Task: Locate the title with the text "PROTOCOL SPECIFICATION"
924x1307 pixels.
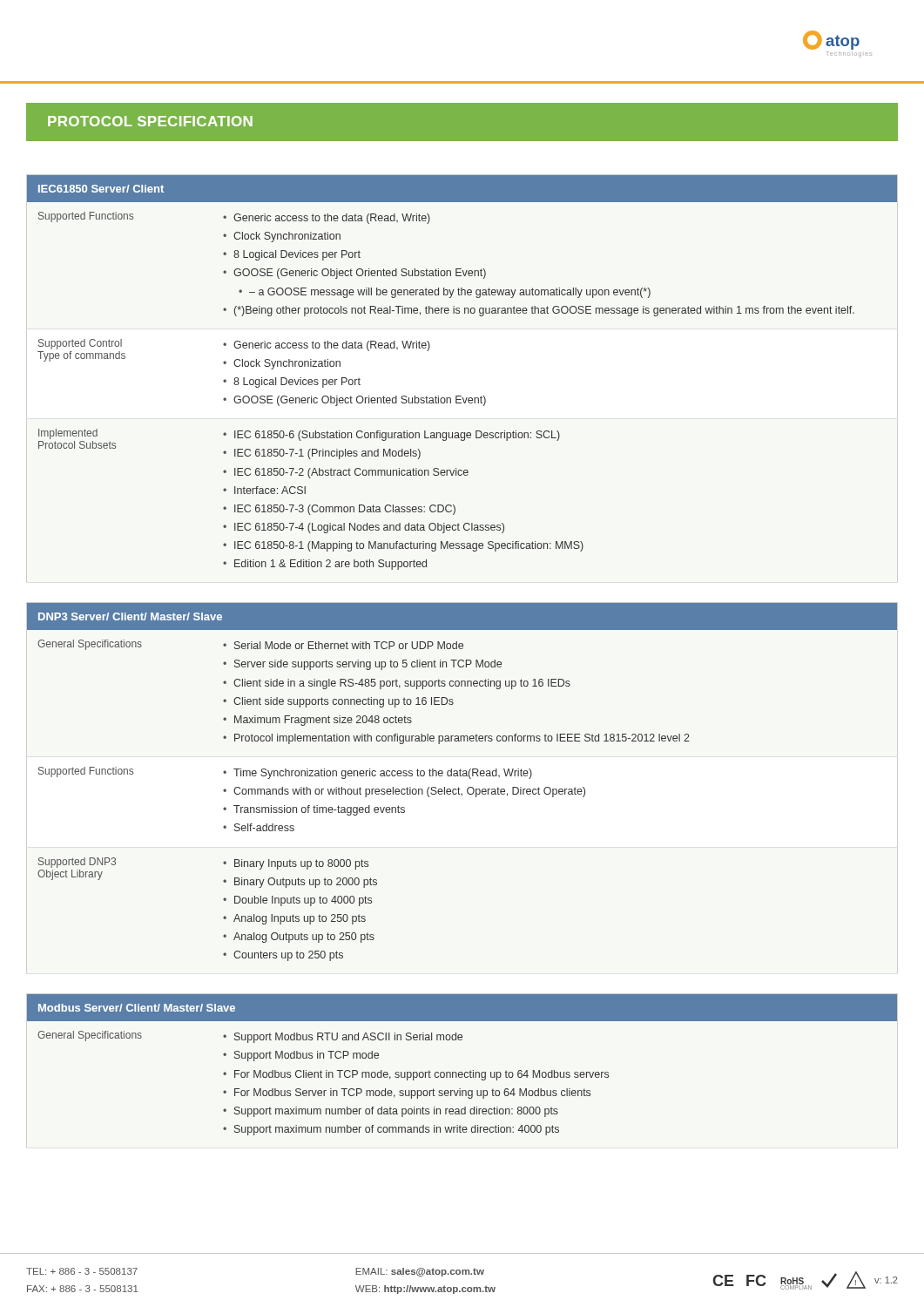Action: click(150, 122)
